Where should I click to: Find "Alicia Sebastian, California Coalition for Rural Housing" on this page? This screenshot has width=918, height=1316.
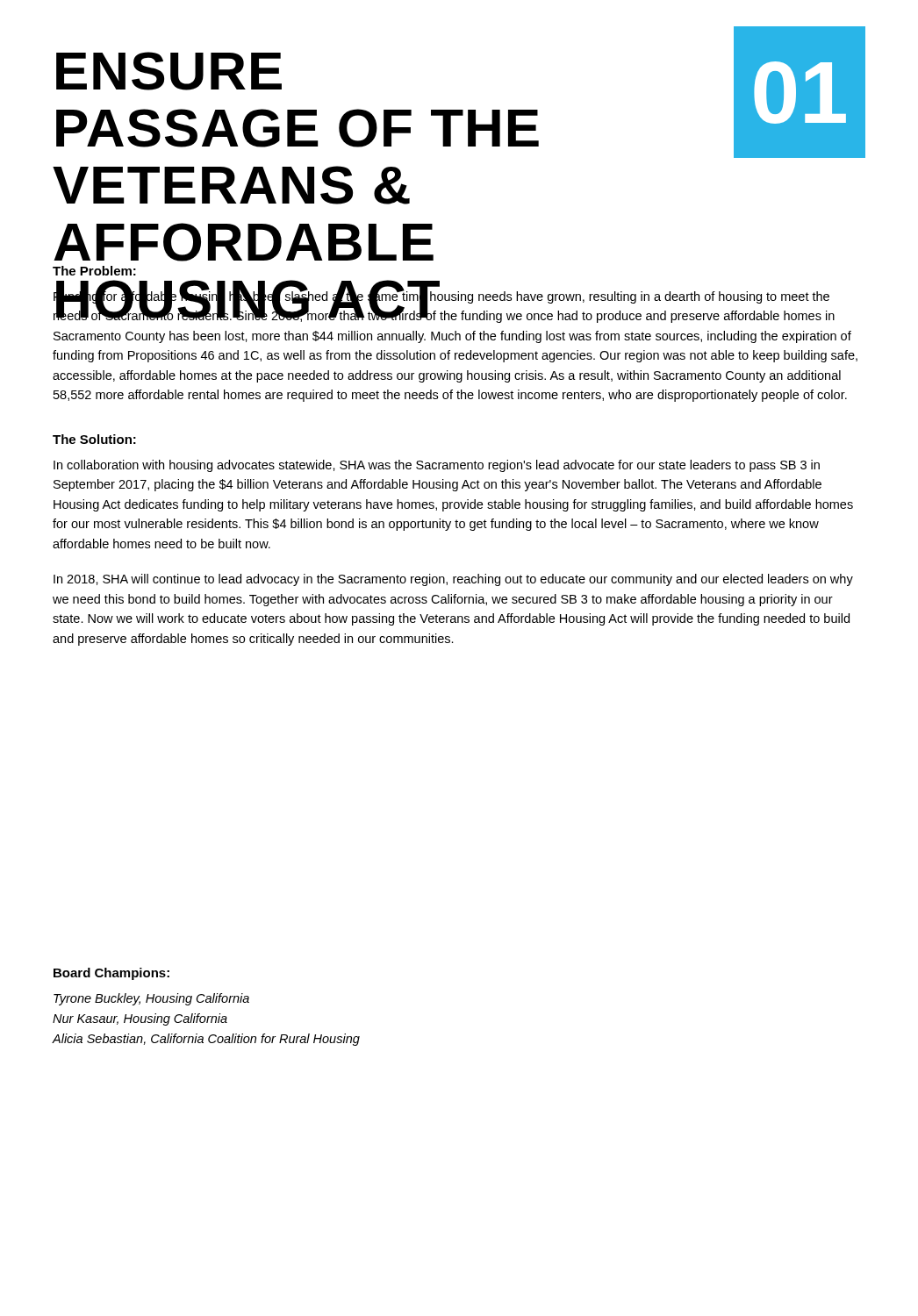pos(206,1039)
